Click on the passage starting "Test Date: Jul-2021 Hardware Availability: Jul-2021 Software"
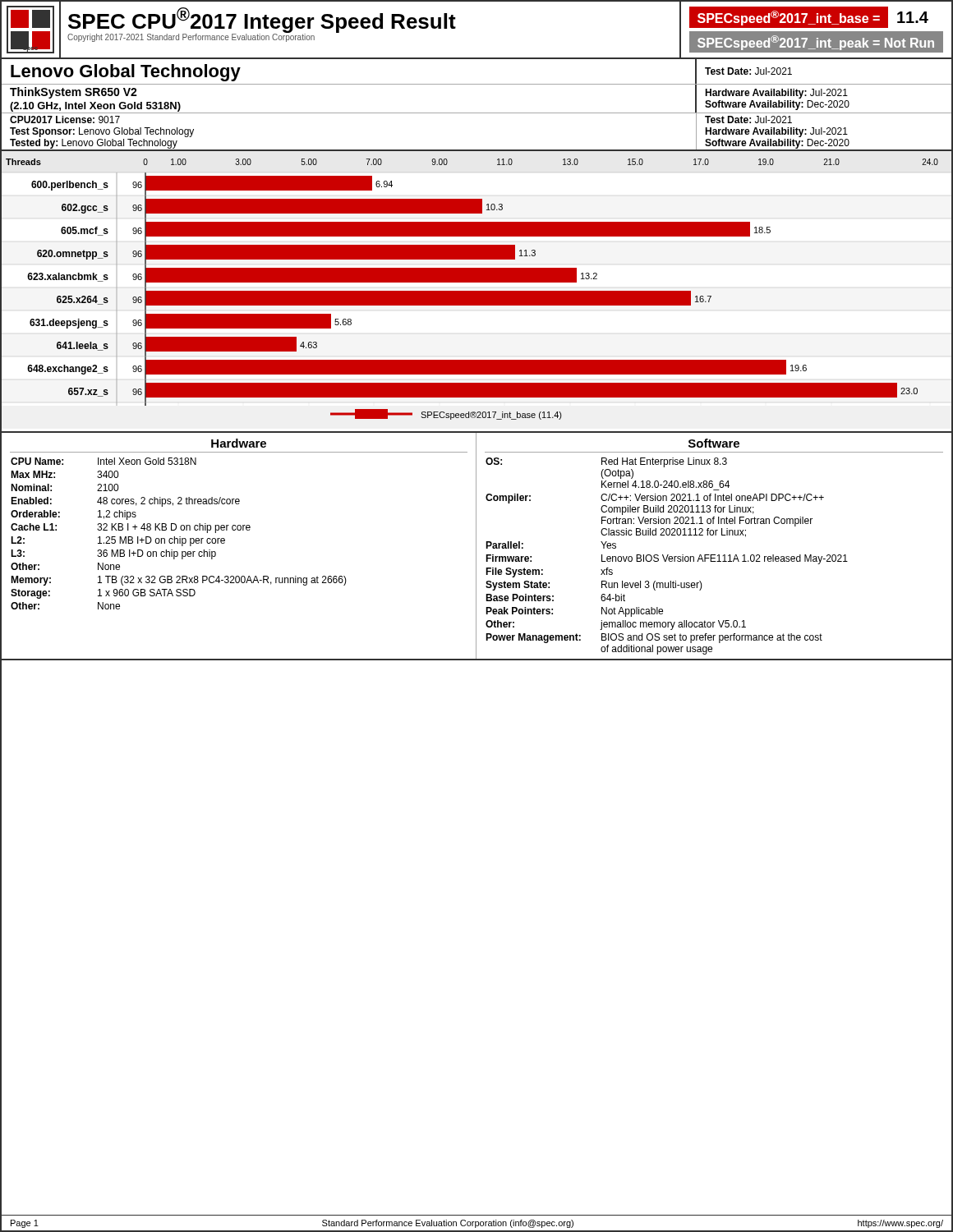This screenshot has width=953, height=1232. 824,131
